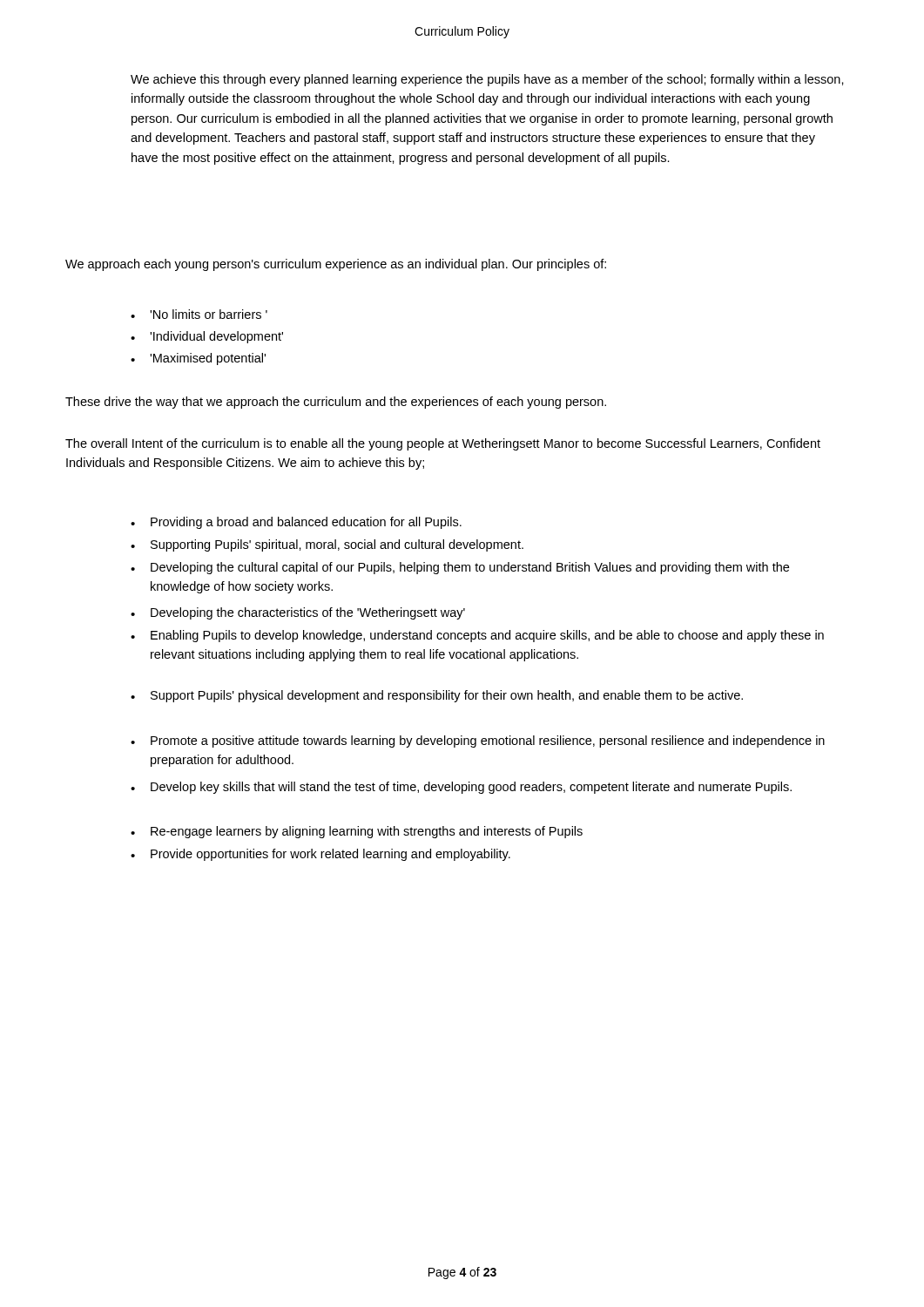The width and height of the screenshot is (924, 1307).
Task: Select the list item containing "• Provide opportunities for work related learning"
Action: click(488, 855)
